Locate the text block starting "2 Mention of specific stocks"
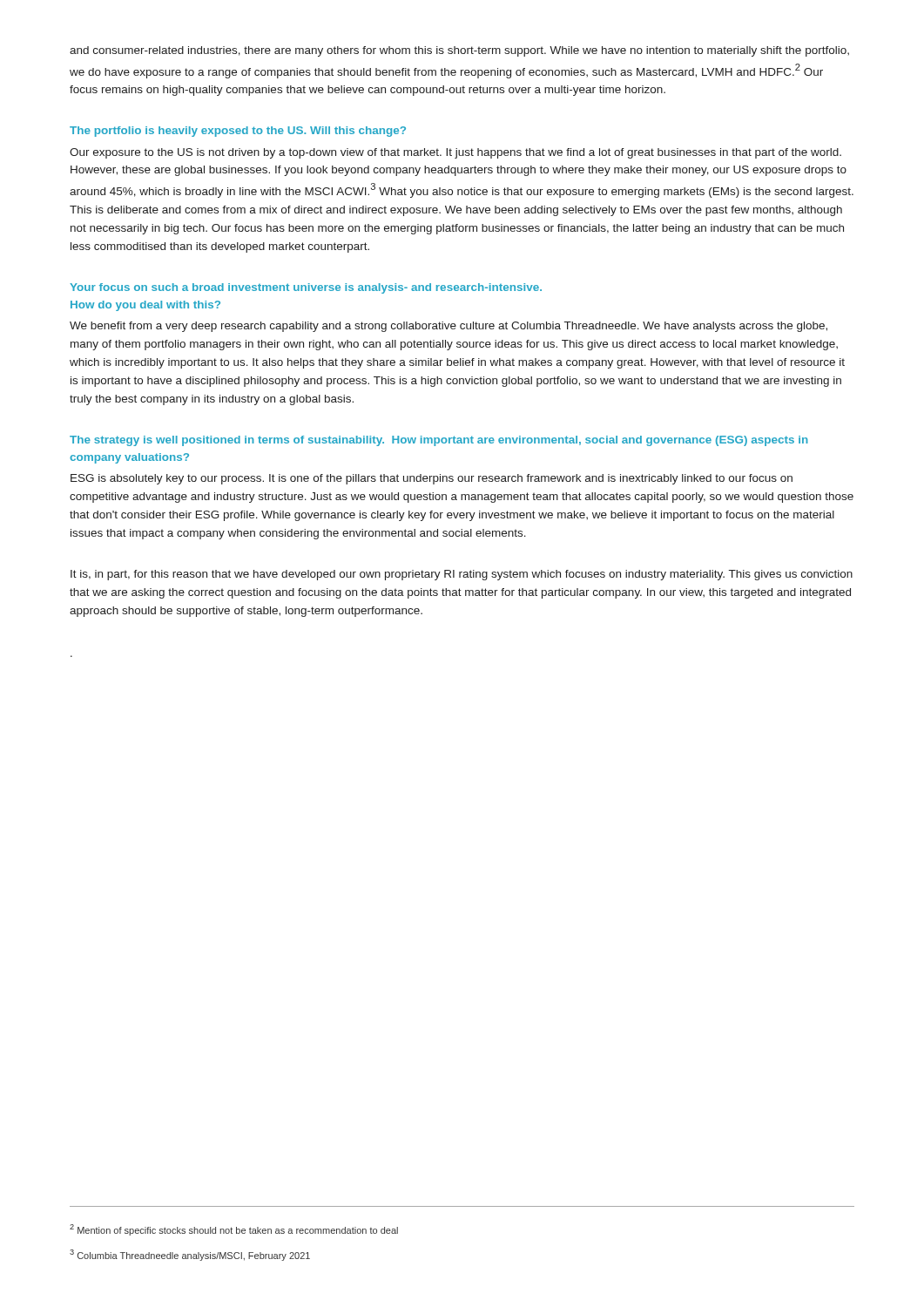 click(x=234, y=1230)
